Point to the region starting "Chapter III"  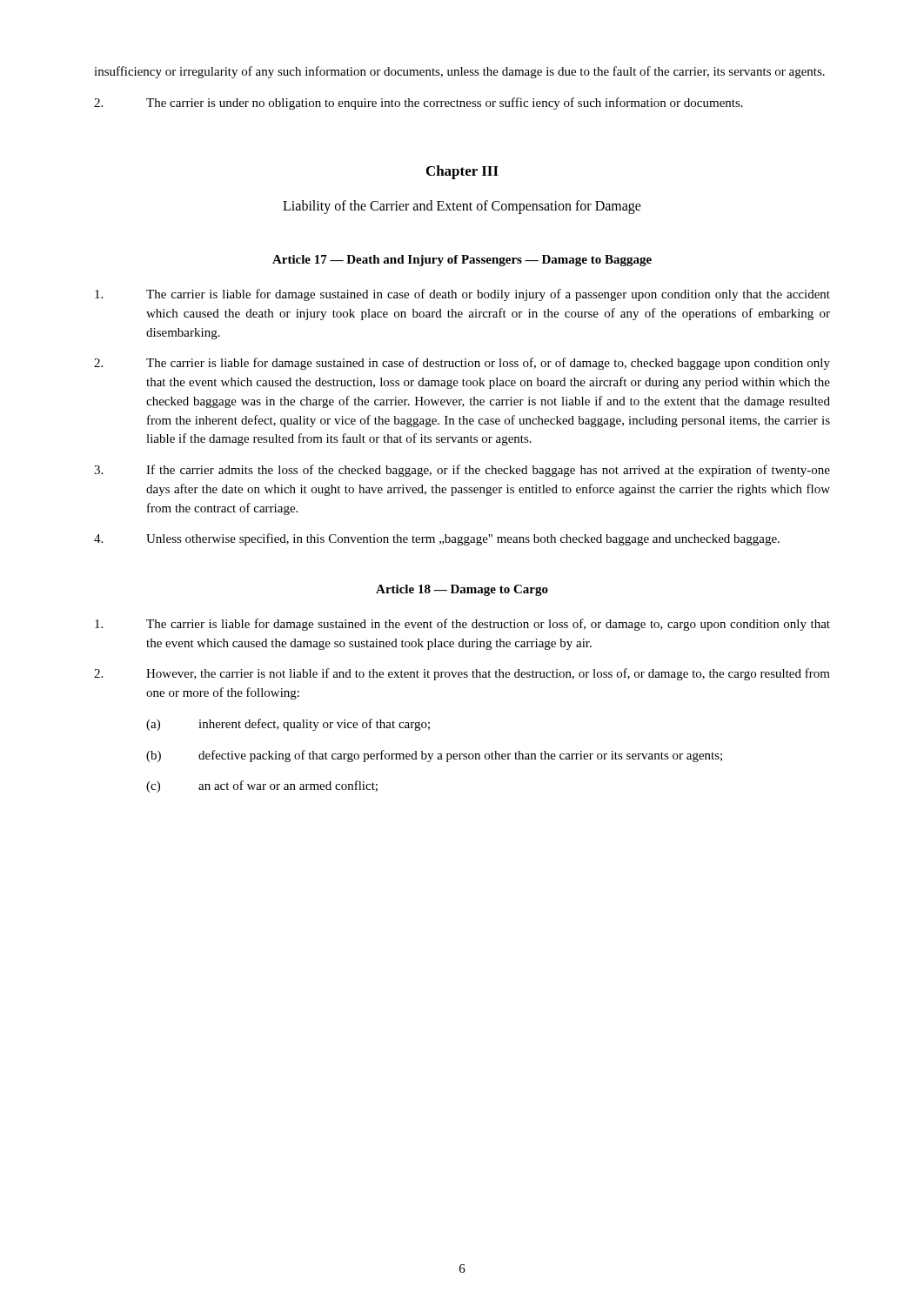tap(462, 170)
